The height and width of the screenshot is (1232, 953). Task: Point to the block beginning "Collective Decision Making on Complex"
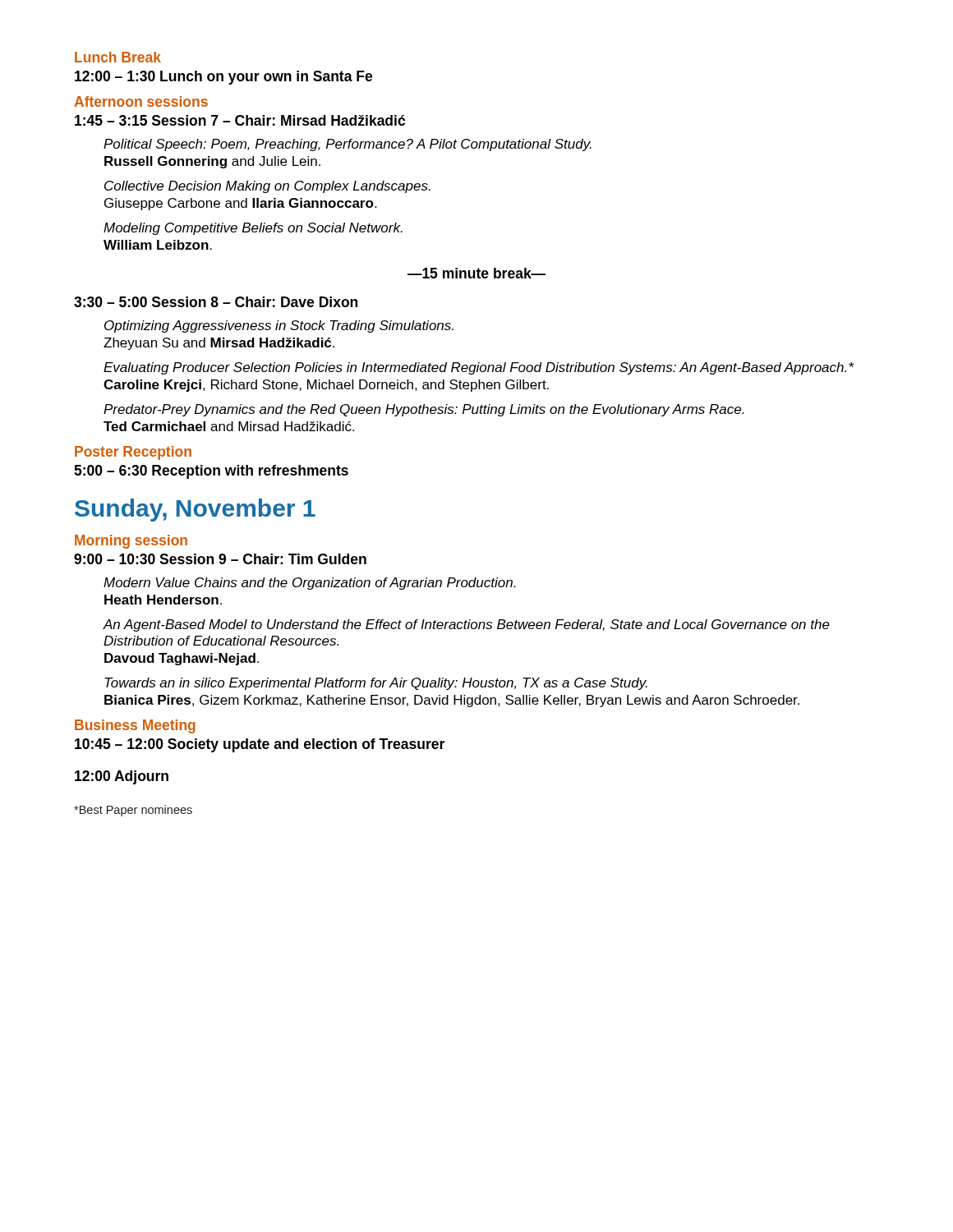pyautogui.click(x=267, y=187)
